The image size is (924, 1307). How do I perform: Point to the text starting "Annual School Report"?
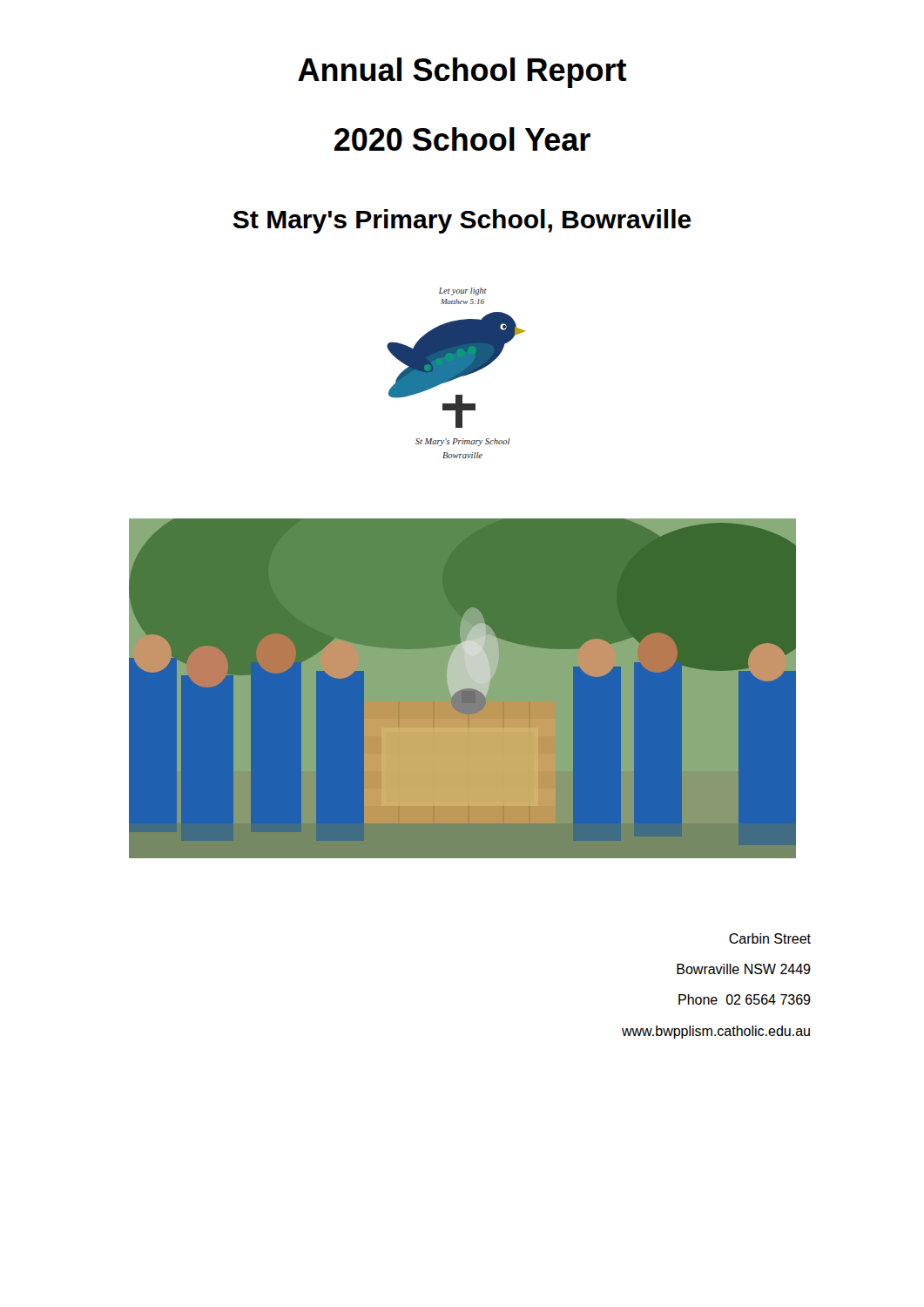pyautogui.click(x=462, y=70)
